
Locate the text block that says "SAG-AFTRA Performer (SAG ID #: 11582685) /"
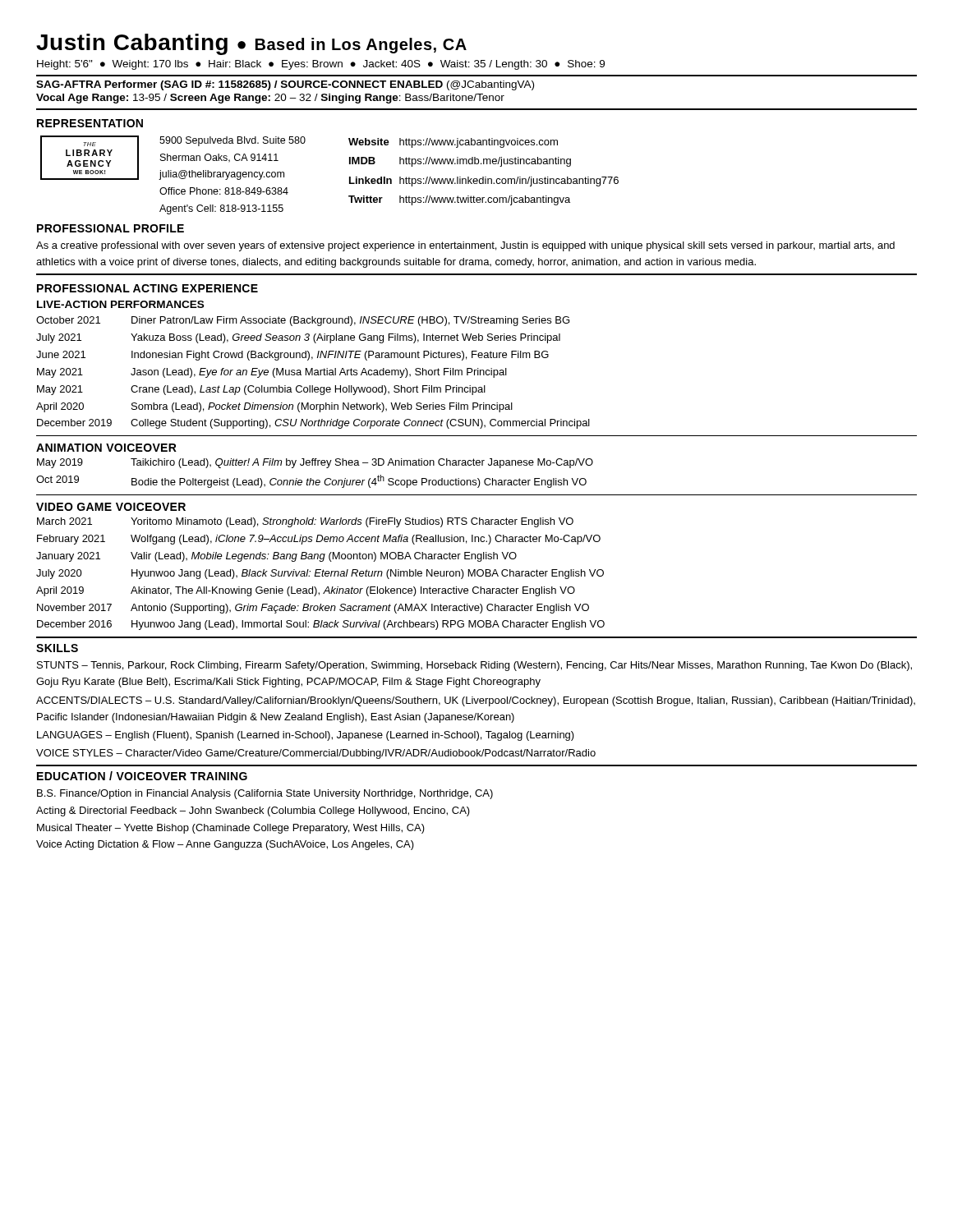286,84
